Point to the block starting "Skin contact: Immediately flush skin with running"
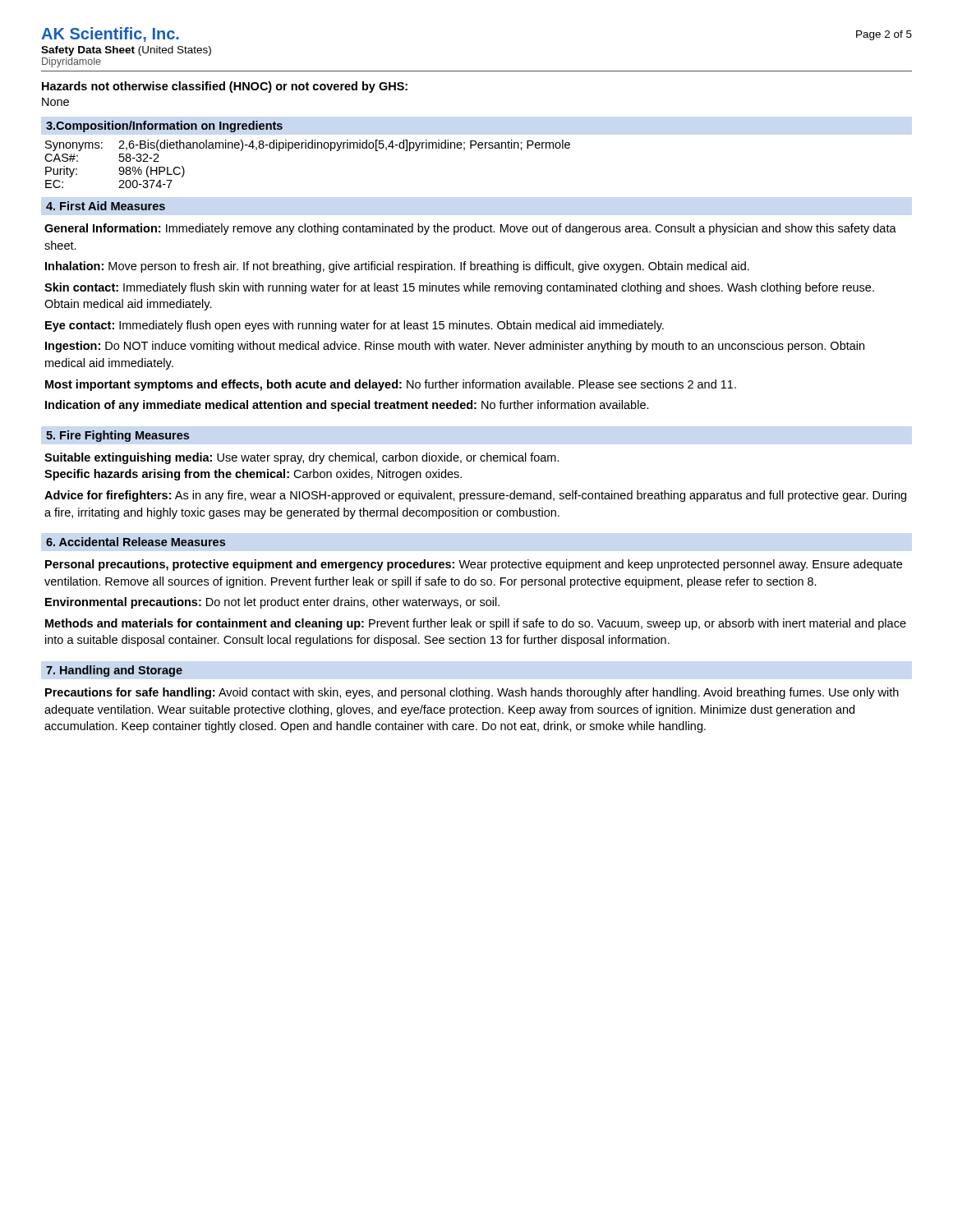953x1232 pixels. (x=460, y=296)
